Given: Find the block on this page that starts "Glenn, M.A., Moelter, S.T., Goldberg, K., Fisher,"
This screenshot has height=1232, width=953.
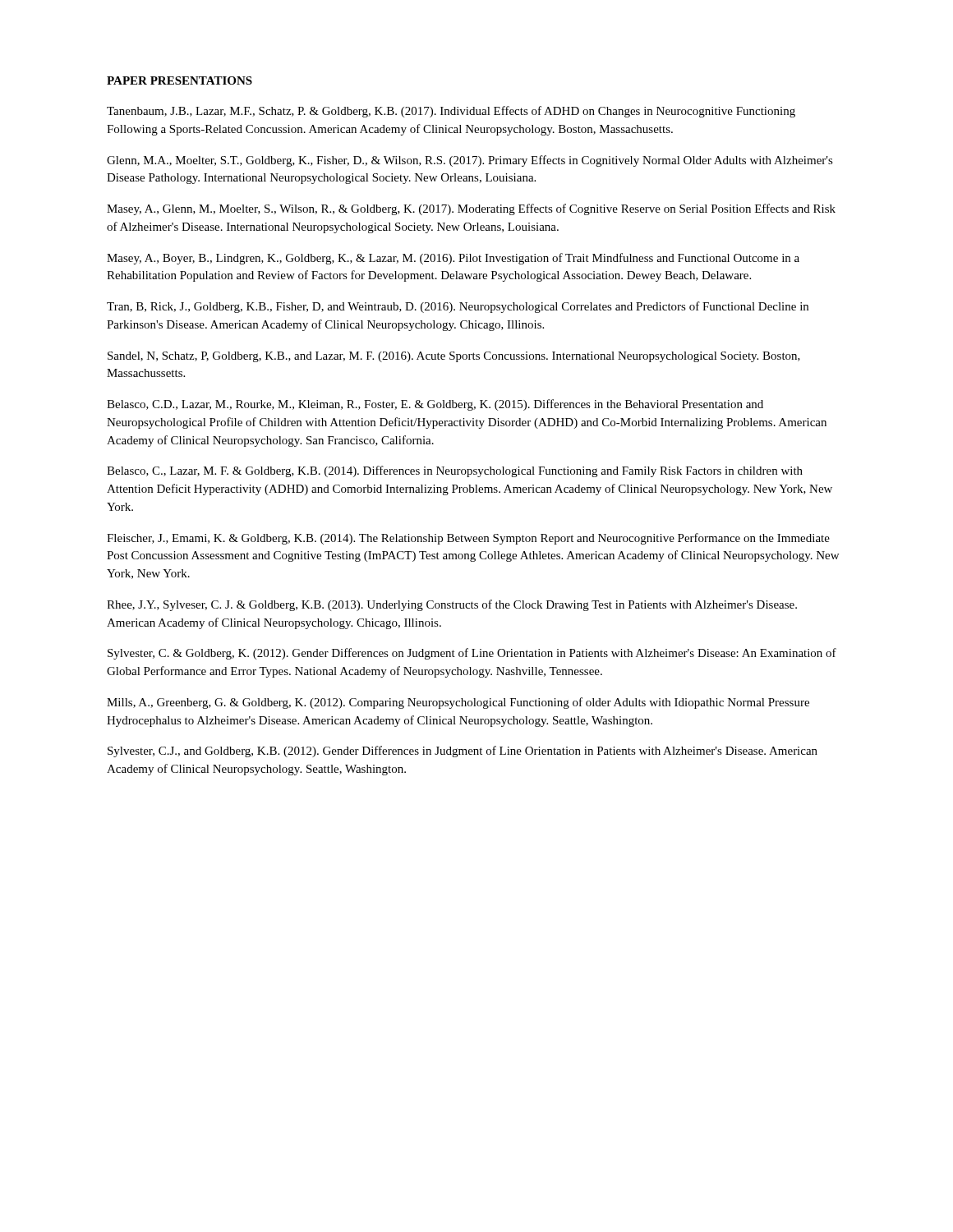Looking at the screenshot, I should pyautogui.click(x=470, y=169).
